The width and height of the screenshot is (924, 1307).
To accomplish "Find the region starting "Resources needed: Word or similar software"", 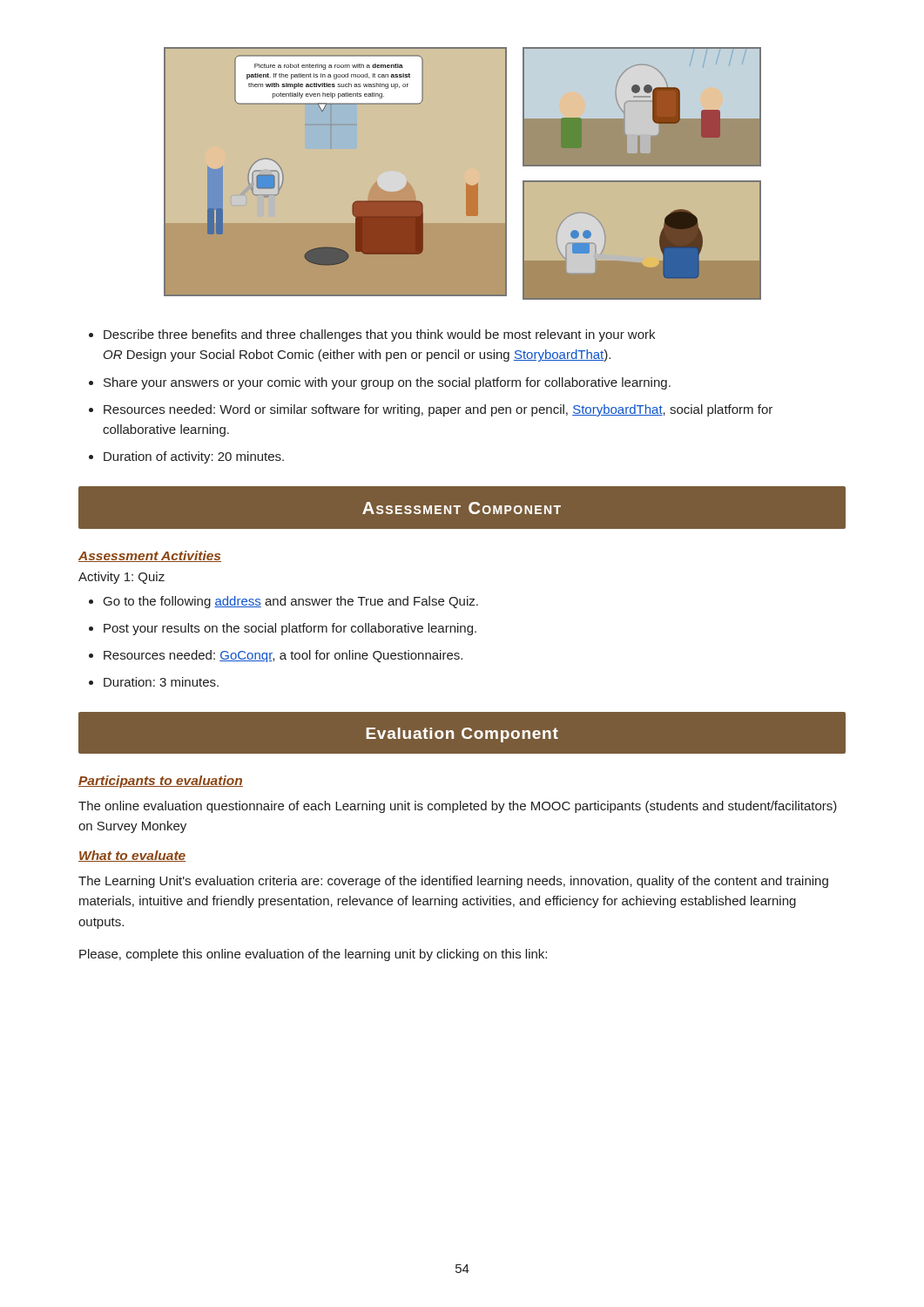I will click(438, 419).
